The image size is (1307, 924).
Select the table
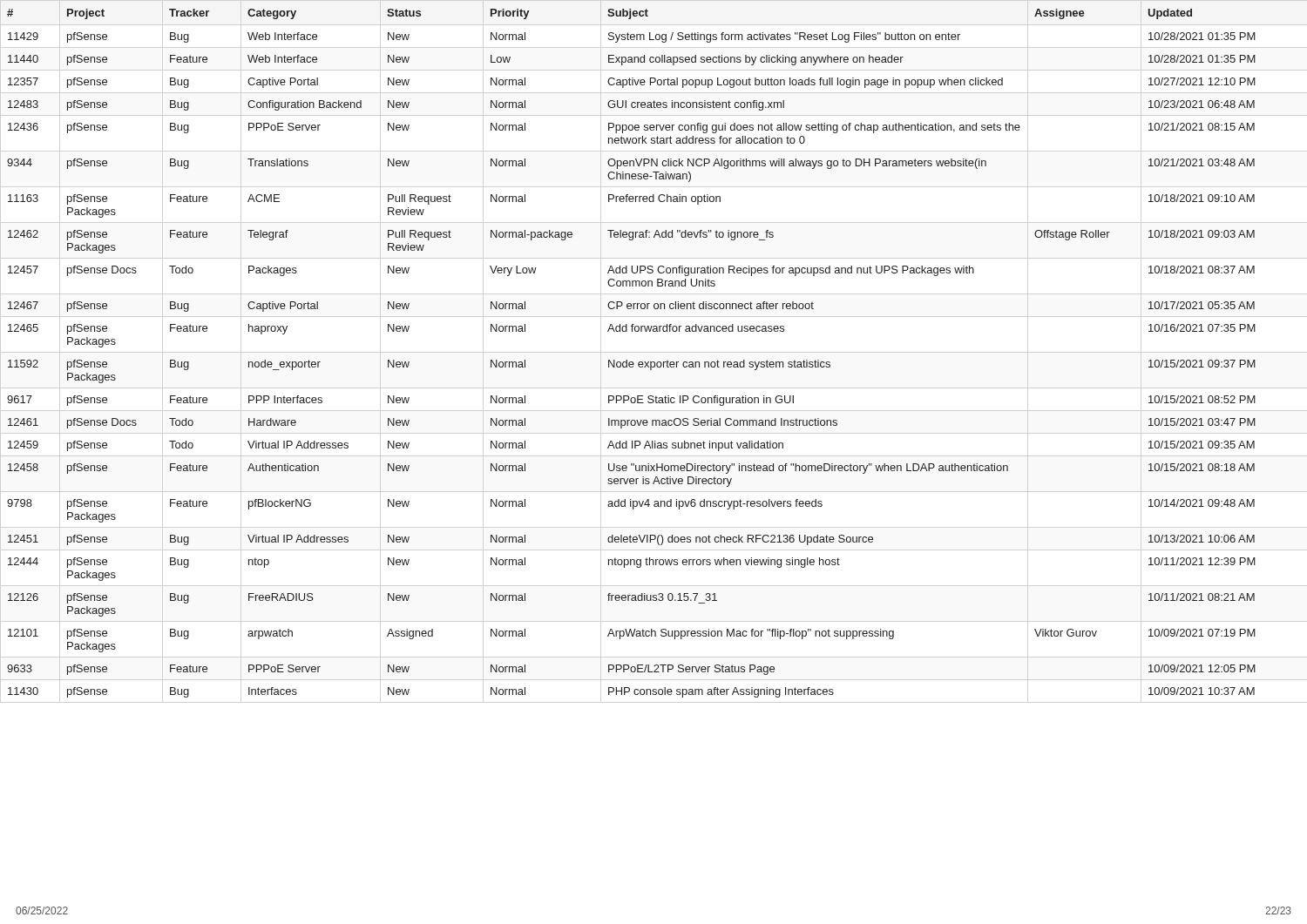(x=654, y=351)
